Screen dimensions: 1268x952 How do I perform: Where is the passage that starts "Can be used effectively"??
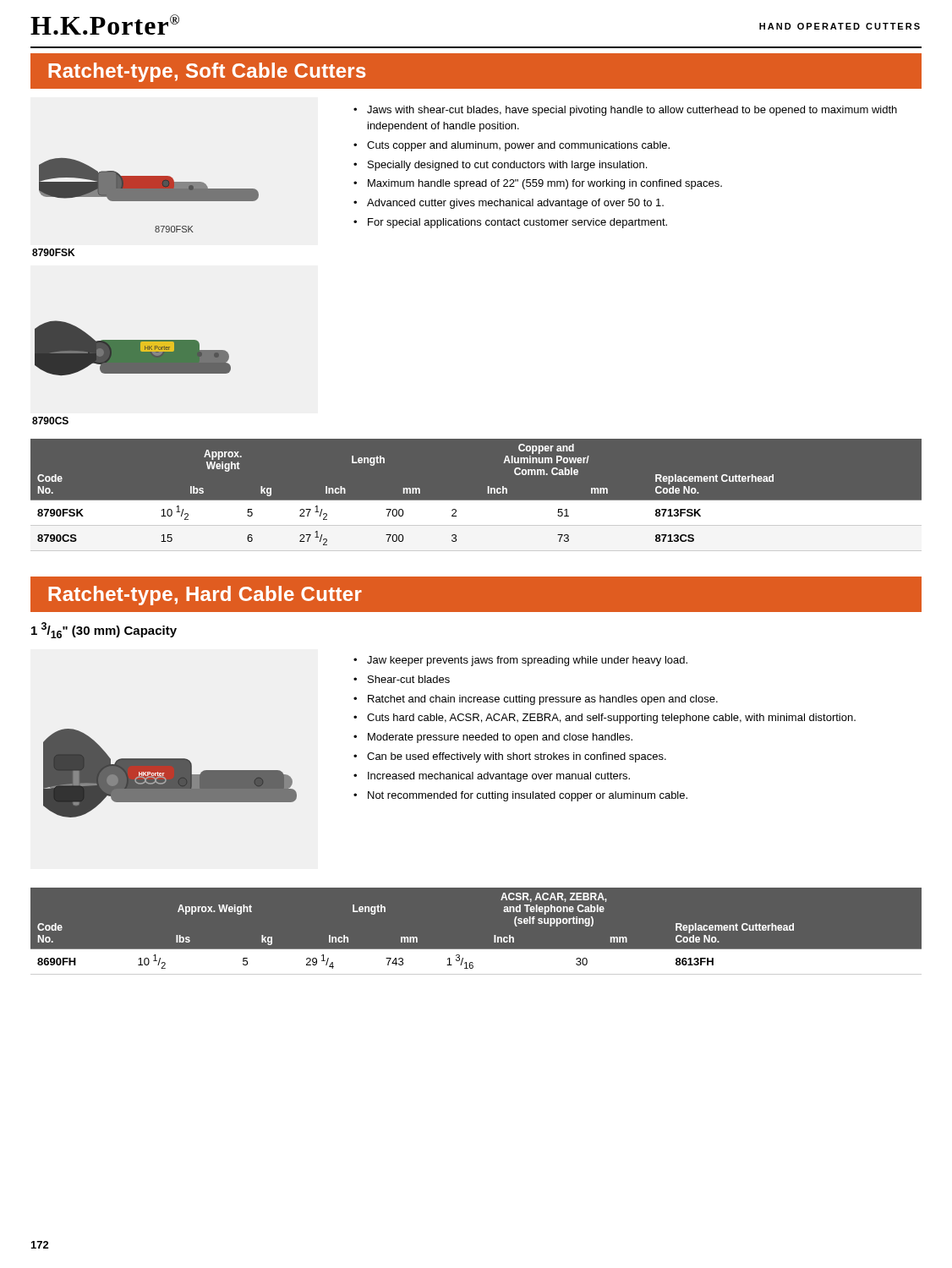pos(517,756)
